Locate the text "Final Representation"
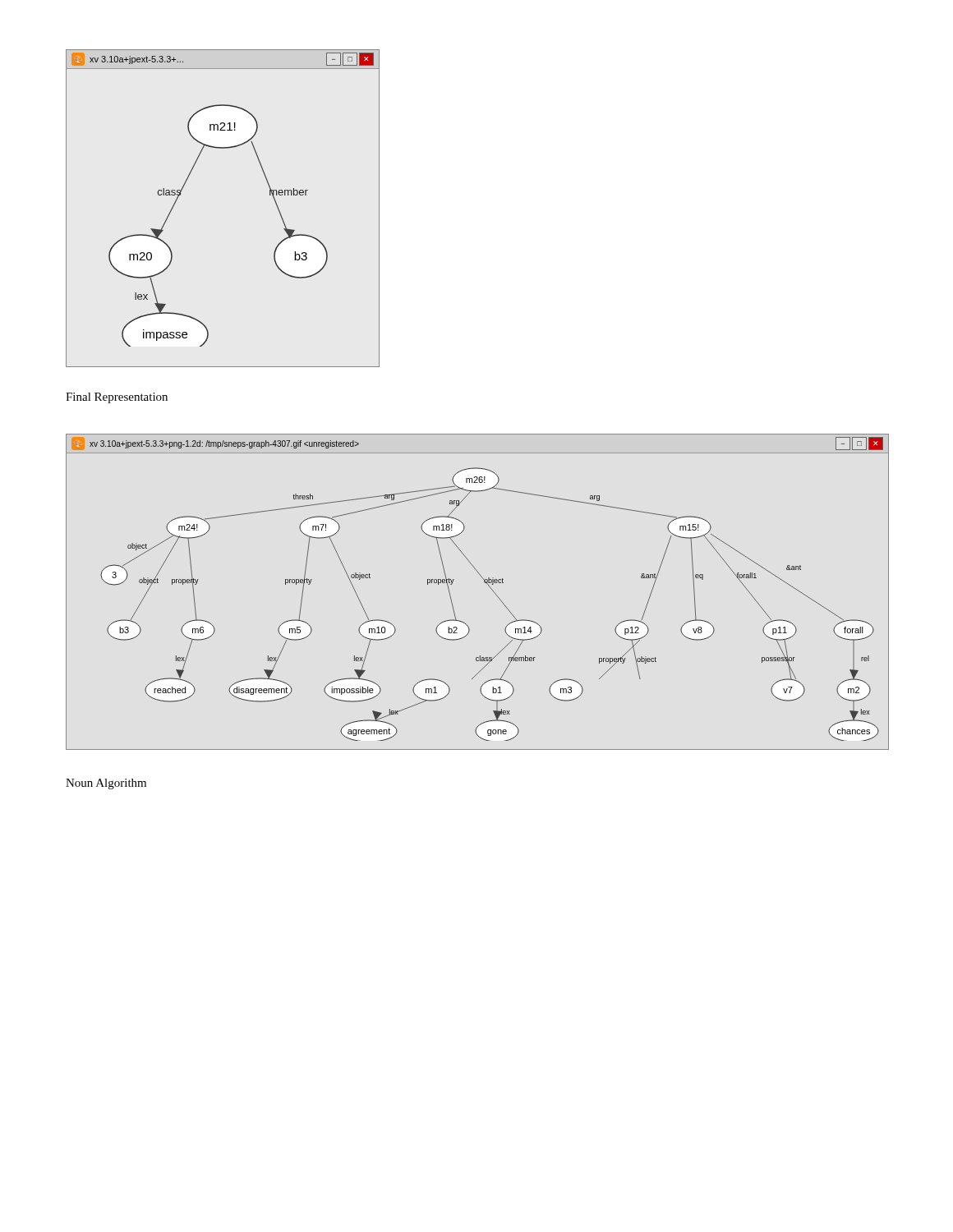953x1232 pixels. pyautogui.click(x=117, y=397)
